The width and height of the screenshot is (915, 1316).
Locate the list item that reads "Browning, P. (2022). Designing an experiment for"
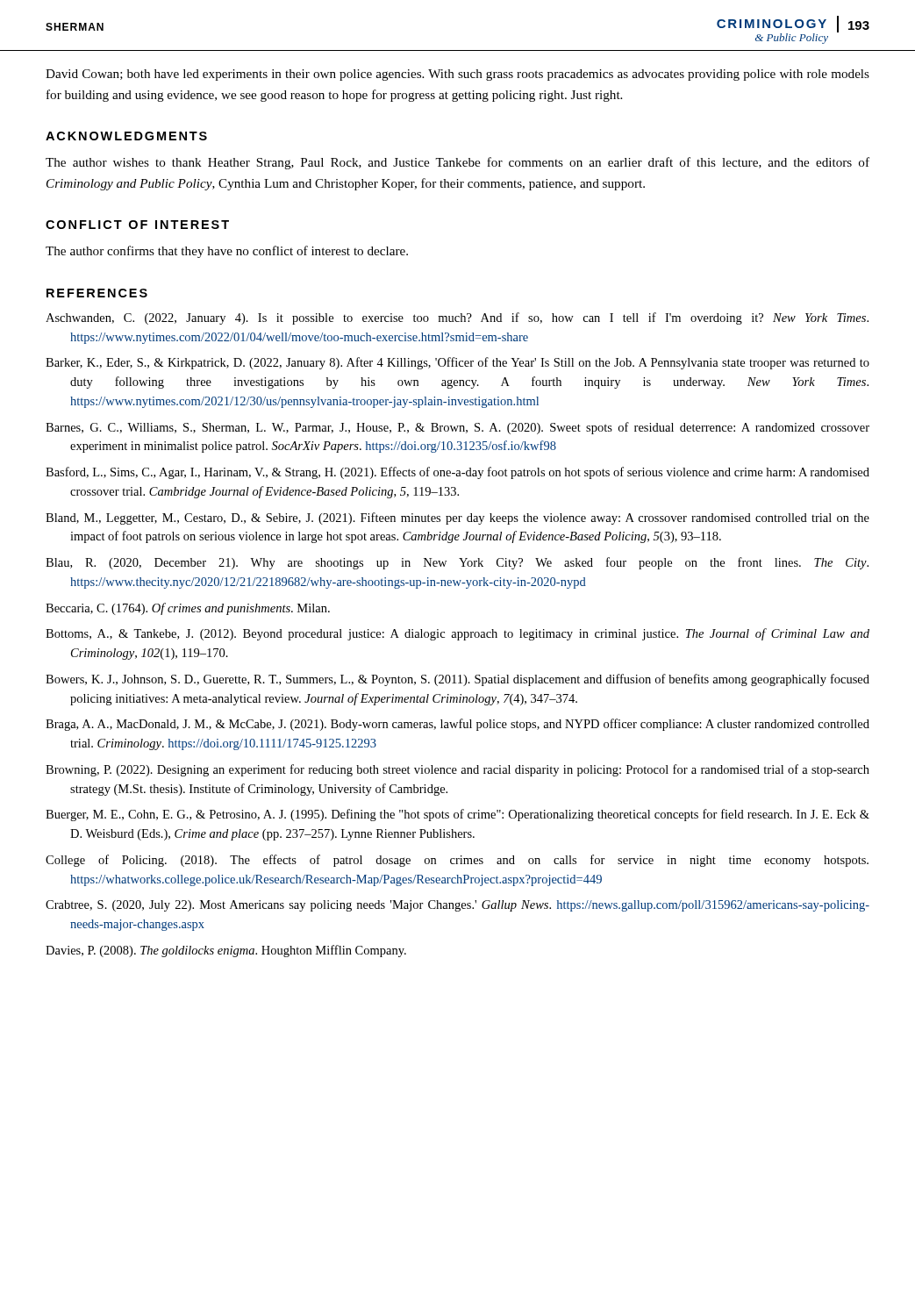(458, 779)
